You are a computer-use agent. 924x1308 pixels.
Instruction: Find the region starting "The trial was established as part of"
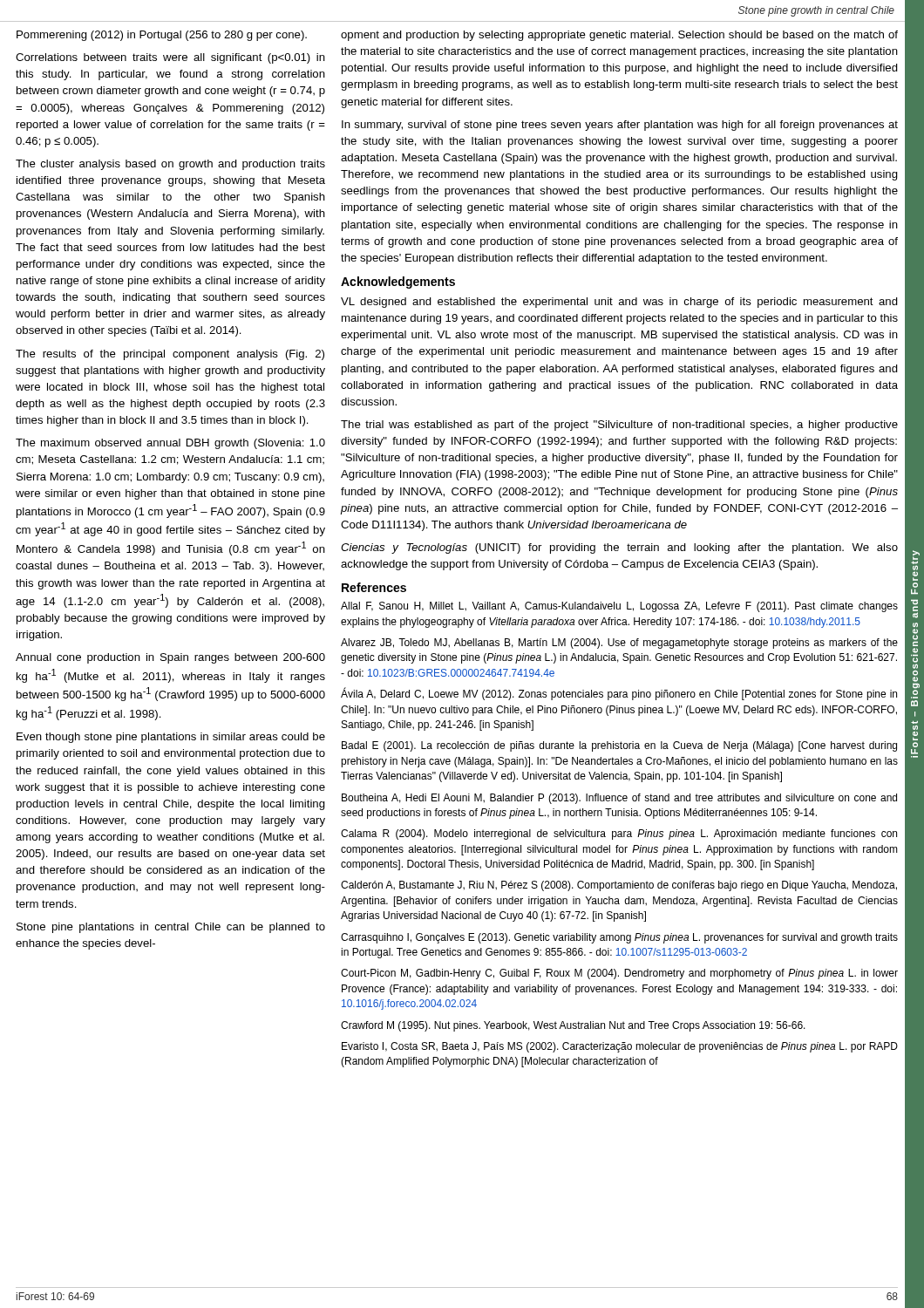(619, 474)
